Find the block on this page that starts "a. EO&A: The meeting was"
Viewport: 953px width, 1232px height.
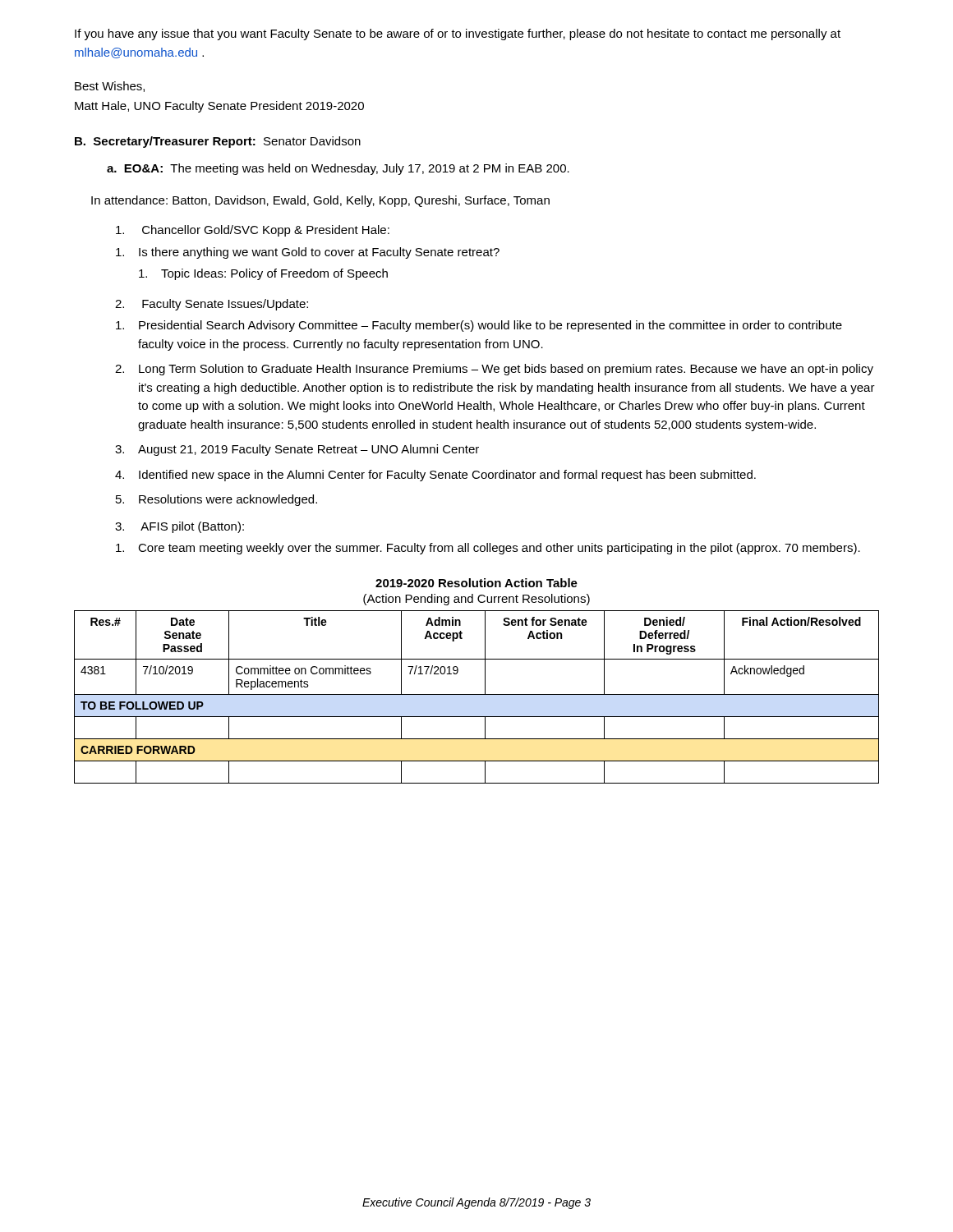338,168
